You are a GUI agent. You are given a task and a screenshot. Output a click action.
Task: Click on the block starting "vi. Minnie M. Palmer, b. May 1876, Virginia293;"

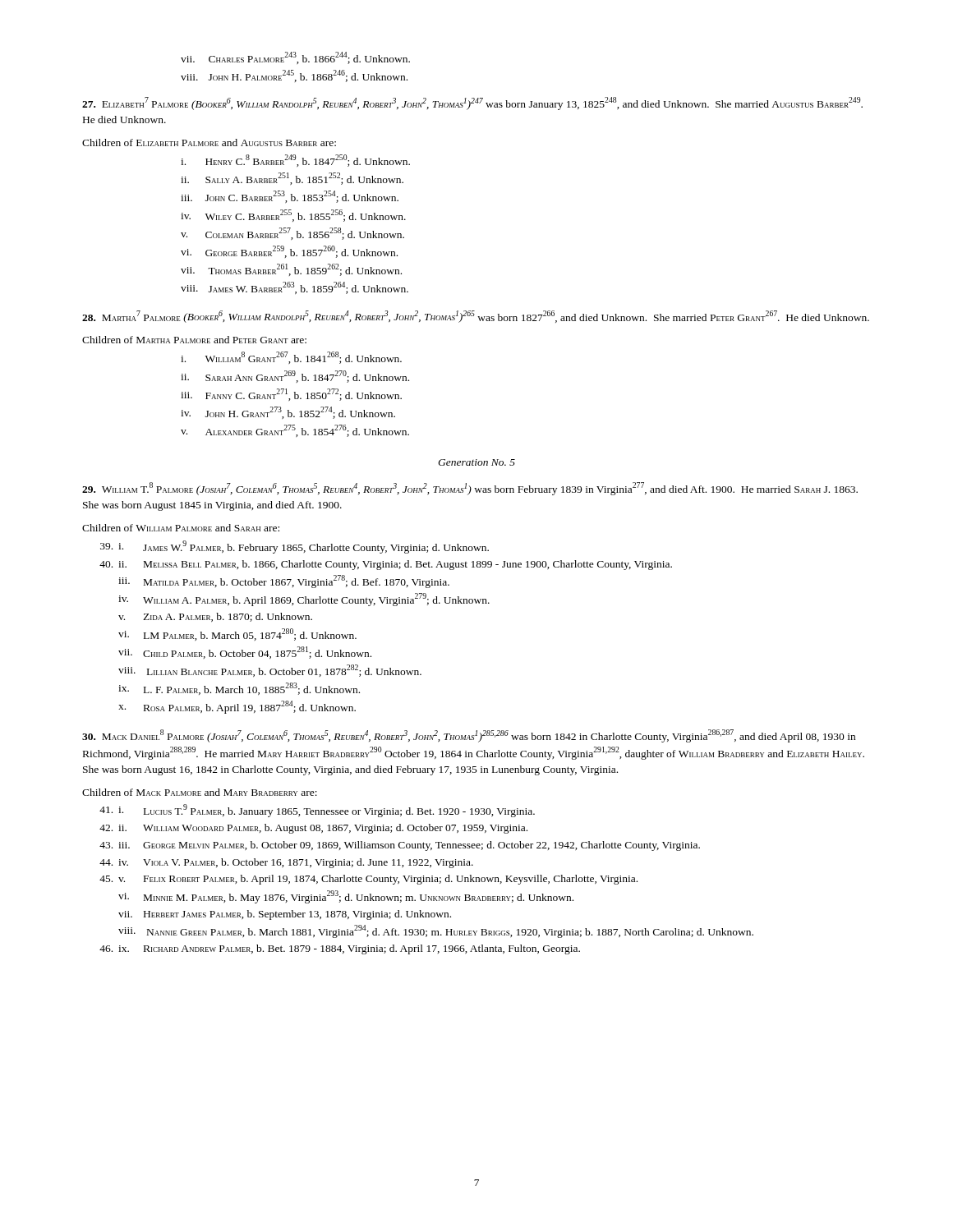click(x=328, y=896)
